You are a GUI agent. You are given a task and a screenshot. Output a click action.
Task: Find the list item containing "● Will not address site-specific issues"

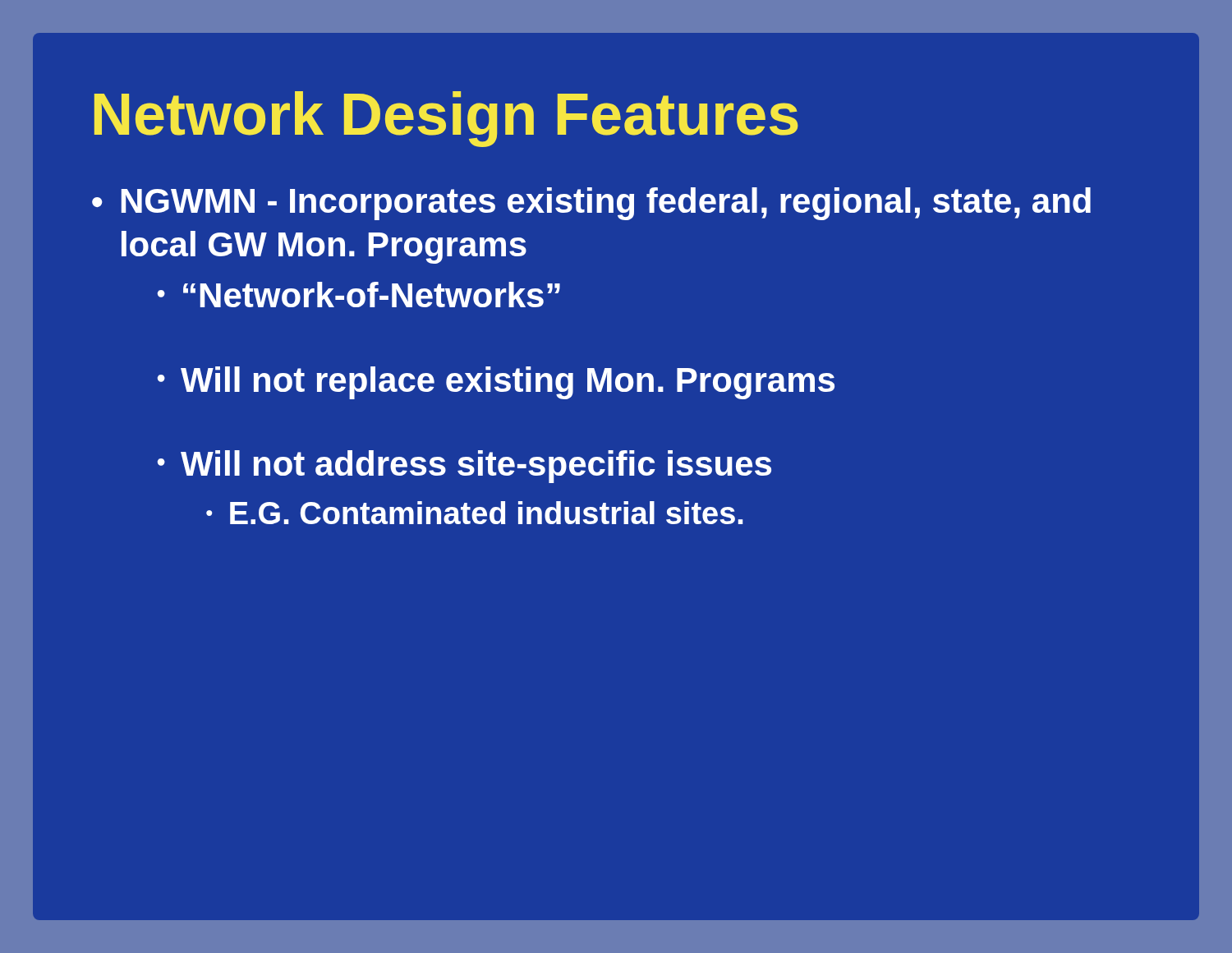point(464,465)
